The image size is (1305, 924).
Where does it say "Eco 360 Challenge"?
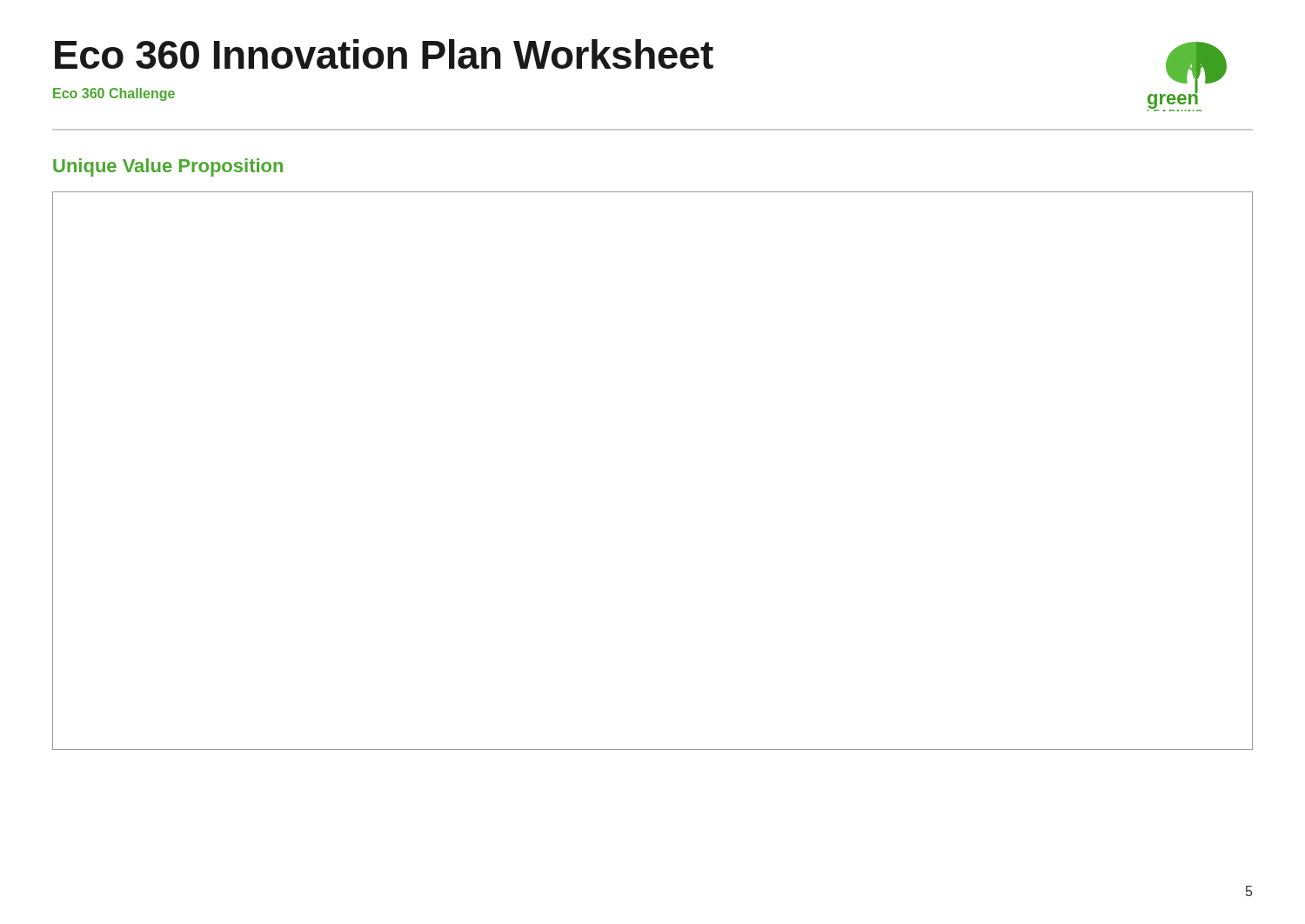click(x=114, y=94)
